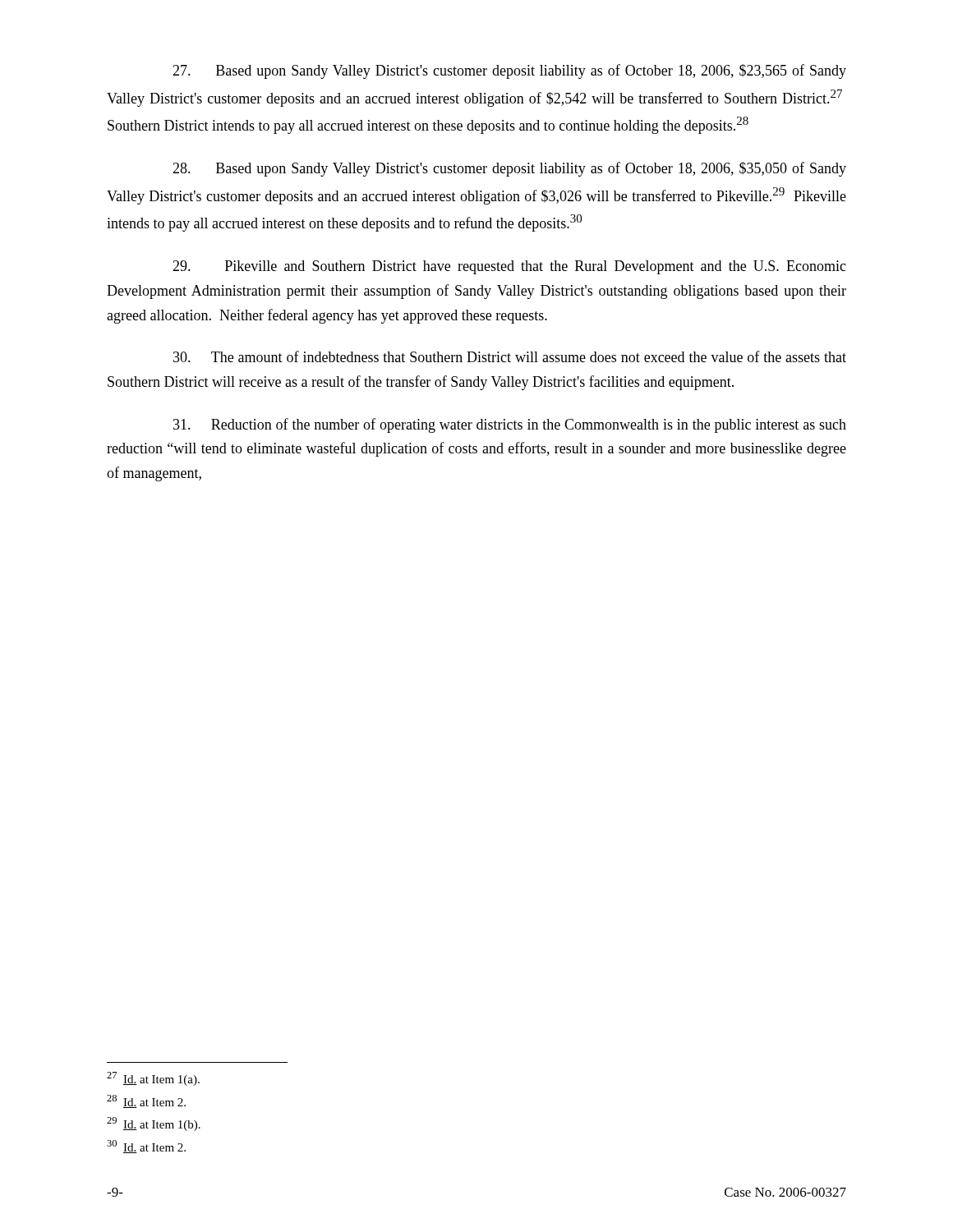Locate the block starting "The amount of indebtedness that Southern"

[x=476, y=370]
